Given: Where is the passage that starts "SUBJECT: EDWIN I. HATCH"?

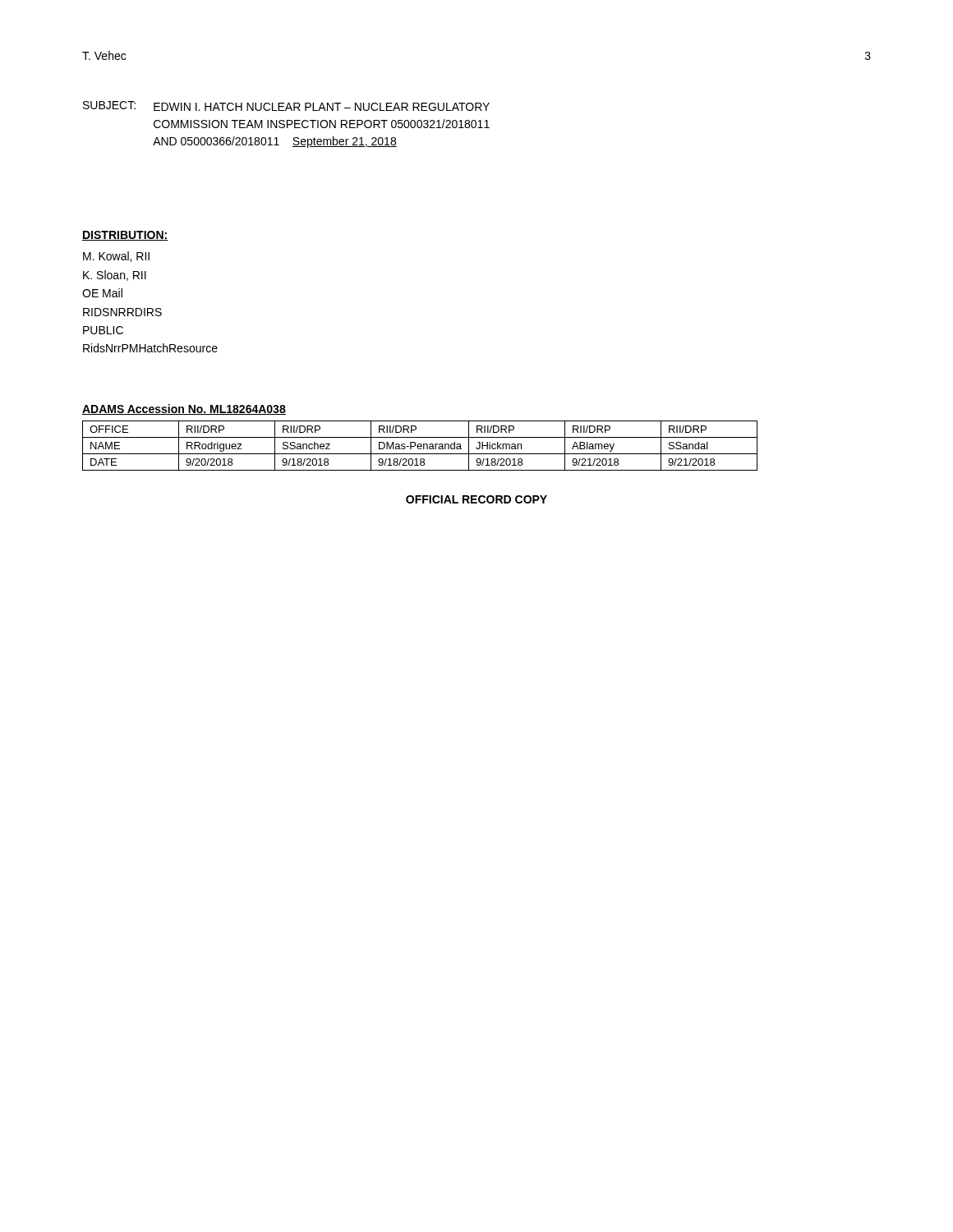Looking at the screenshot, I should pos(286,124).
